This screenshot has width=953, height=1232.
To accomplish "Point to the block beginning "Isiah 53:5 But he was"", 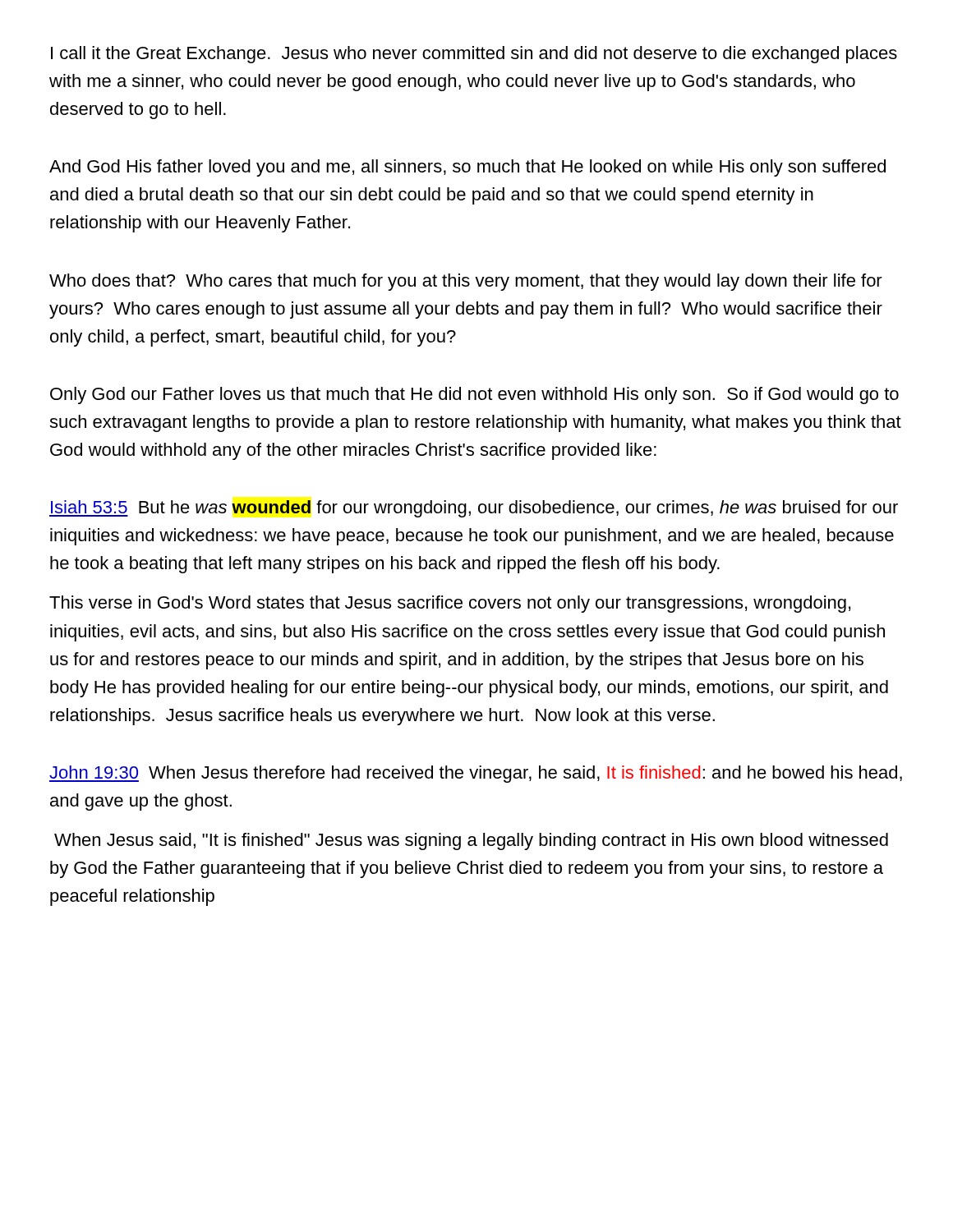I will pyautogui.click(x=474, y=535).
